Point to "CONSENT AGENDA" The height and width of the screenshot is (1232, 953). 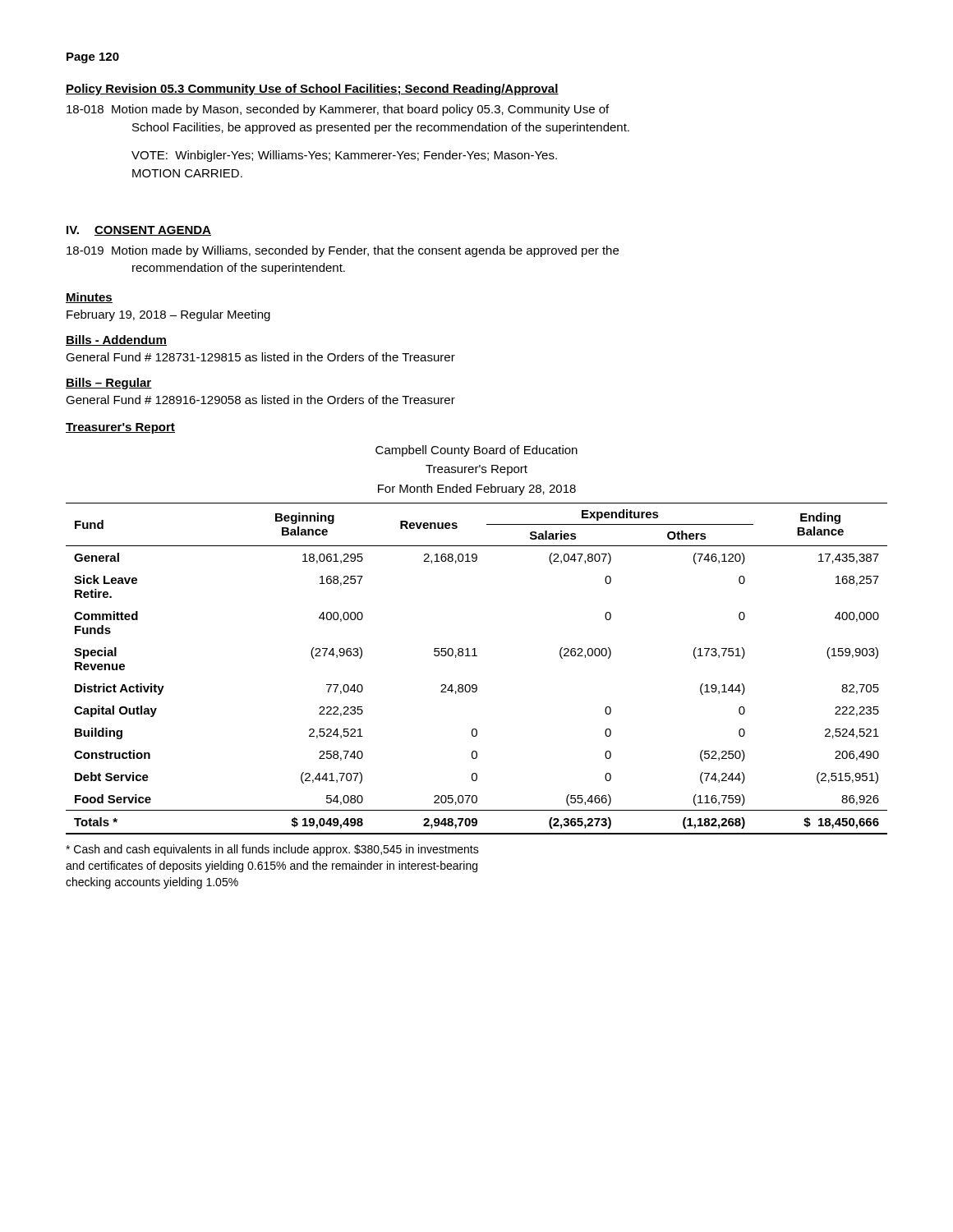click(153, 229)
